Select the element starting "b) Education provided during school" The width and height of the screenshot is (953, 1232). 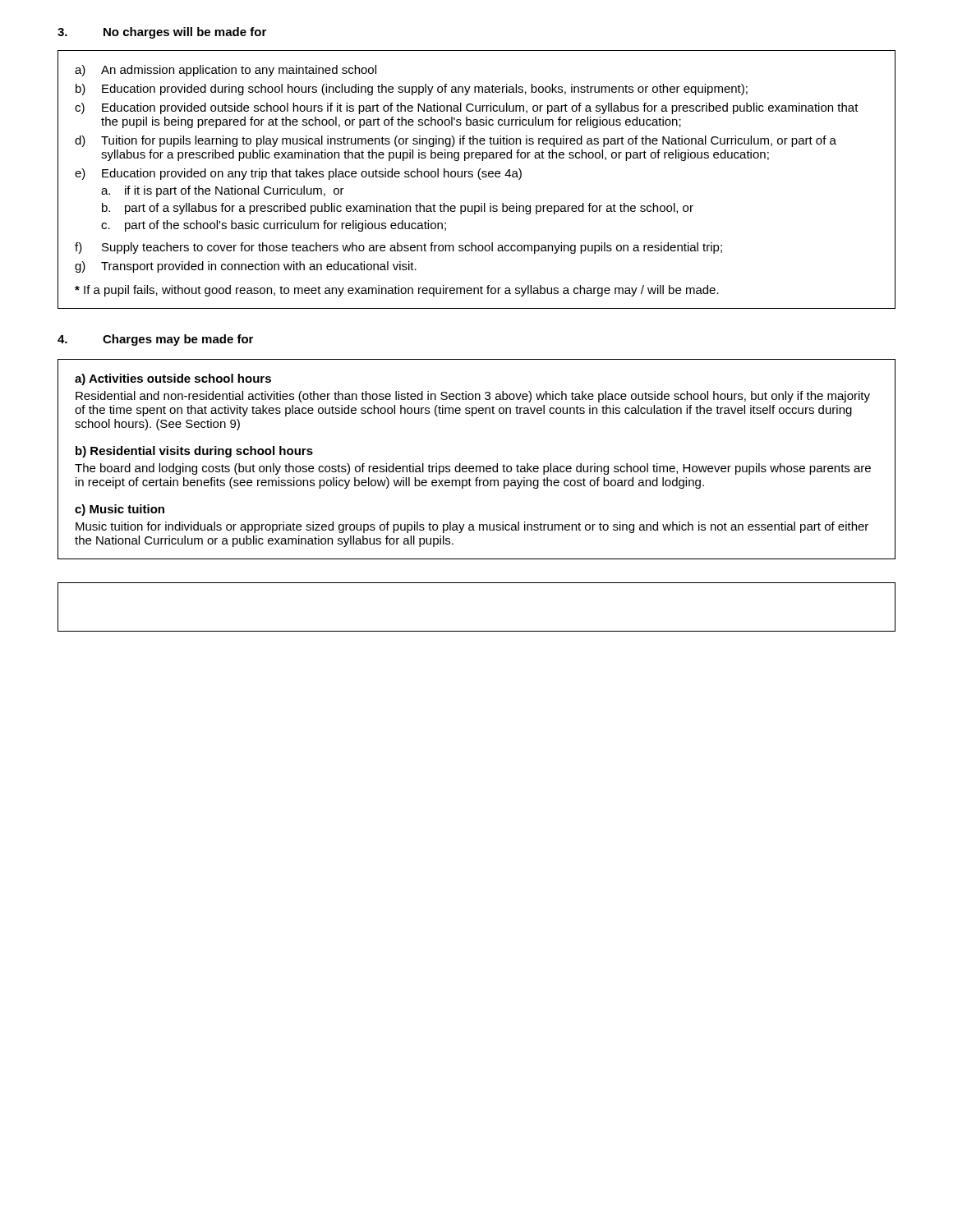click(412, 88)
